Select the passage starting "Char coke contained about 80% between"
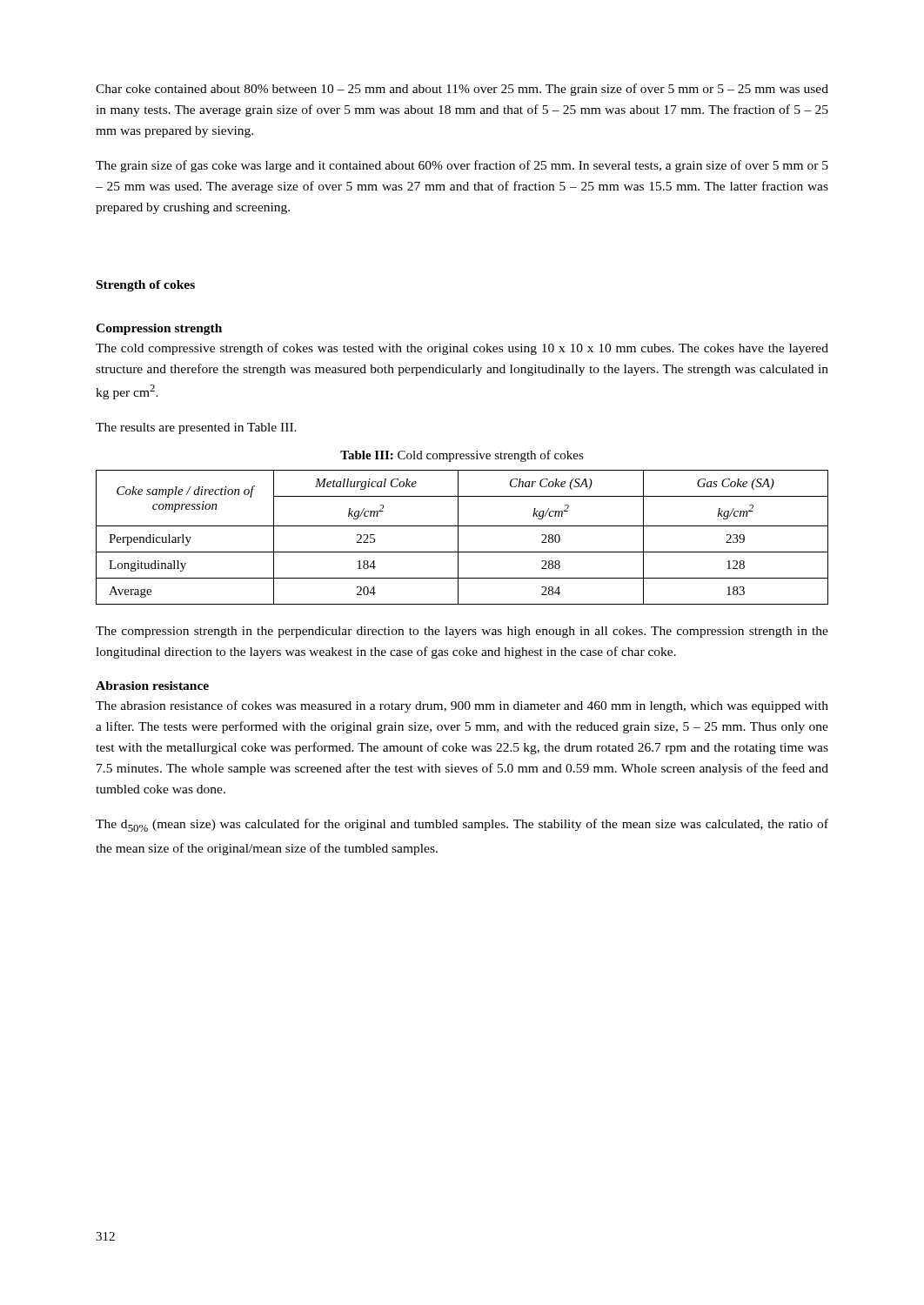This screenshot has height=1305, width=924. point(462,109)
